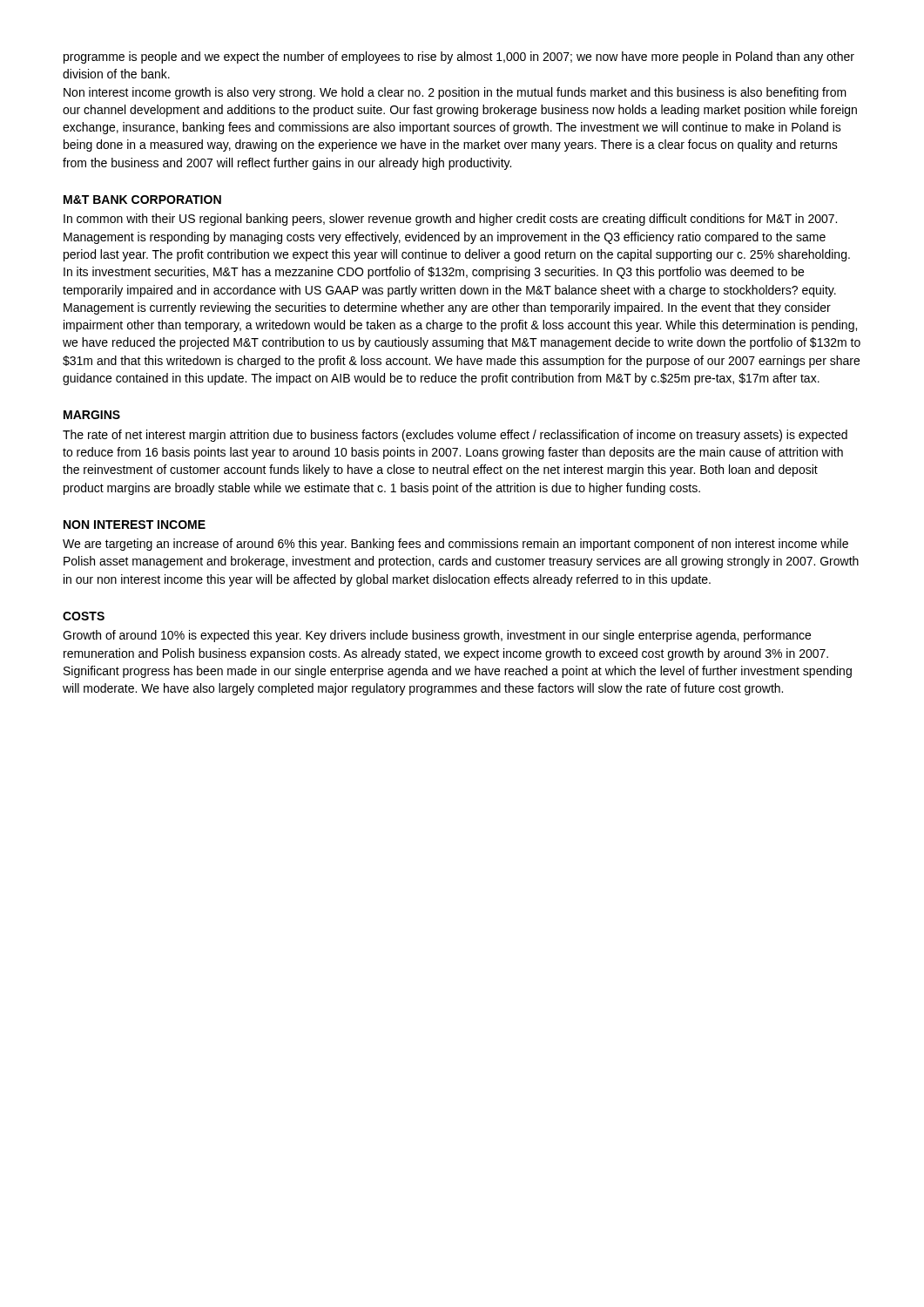Point to the passage starting "In common with"
Screen dimensions: 1307x924
(x=462, y=299)
